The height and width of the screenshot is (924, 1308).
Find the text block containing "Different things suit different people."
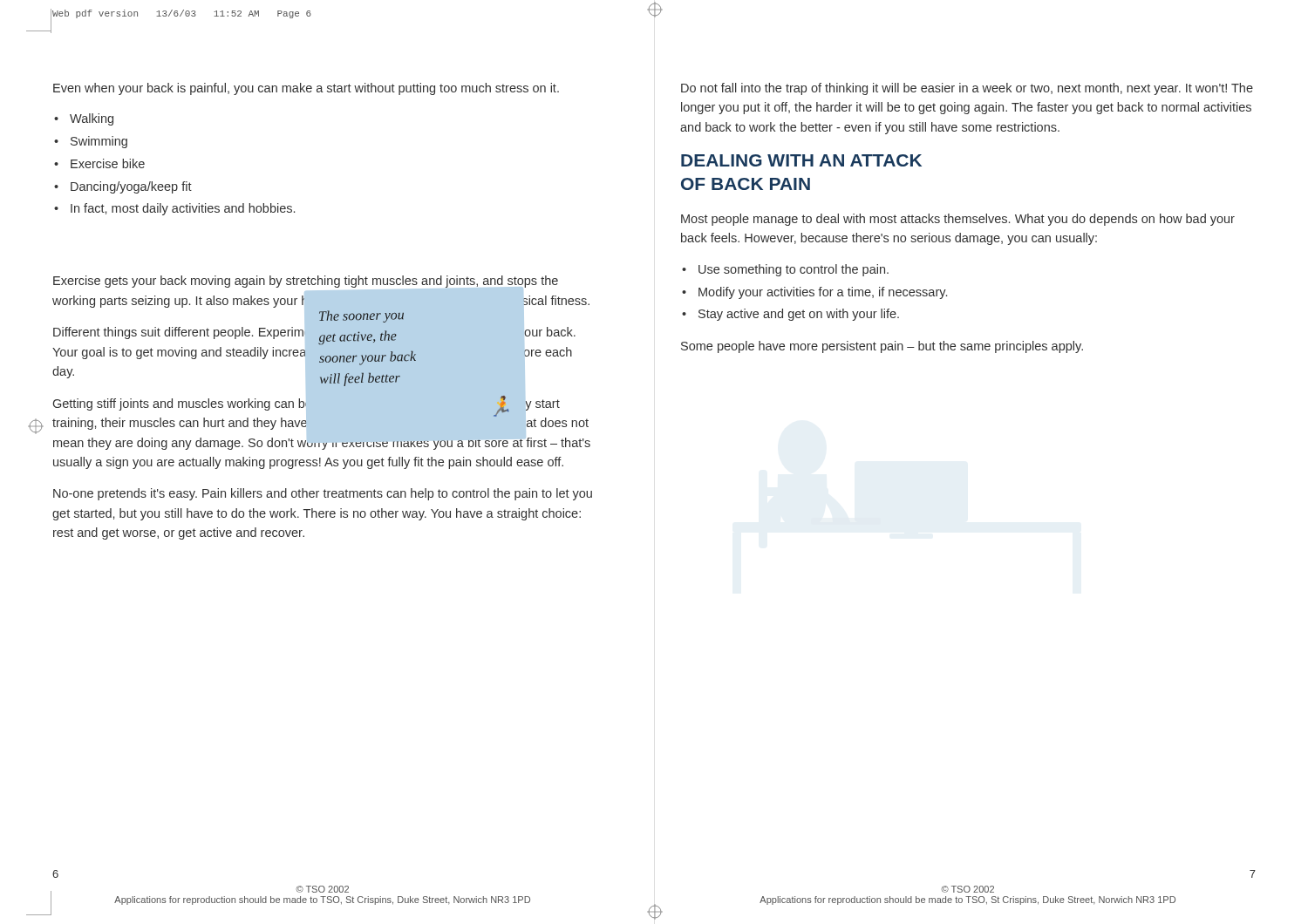[x=314, y=352]
